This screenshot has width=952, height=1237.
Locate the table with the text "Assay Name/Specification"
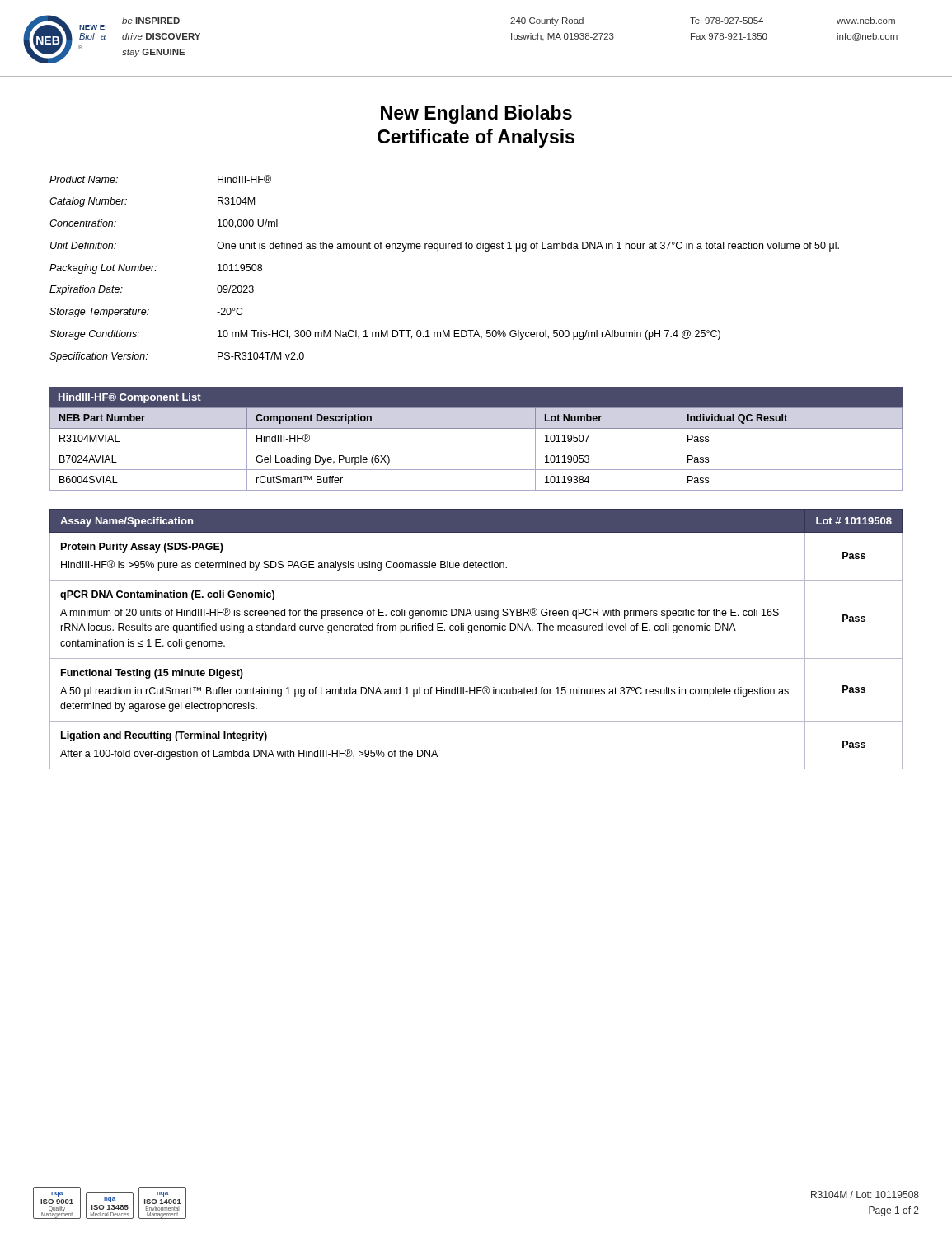click(476, 639)
